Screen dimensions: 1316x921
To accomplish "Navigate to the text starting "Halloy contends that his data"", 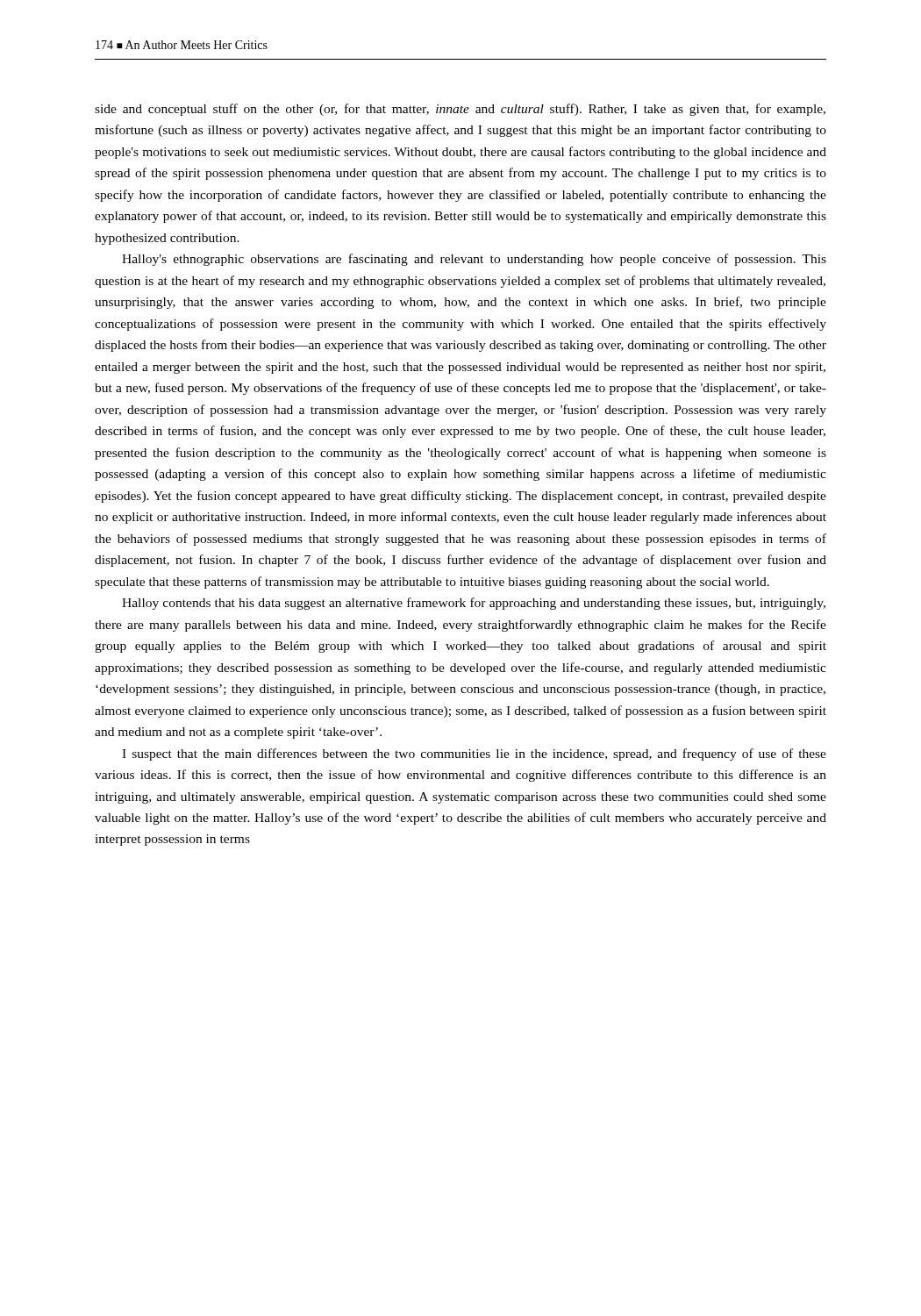I will pos(460,668).
